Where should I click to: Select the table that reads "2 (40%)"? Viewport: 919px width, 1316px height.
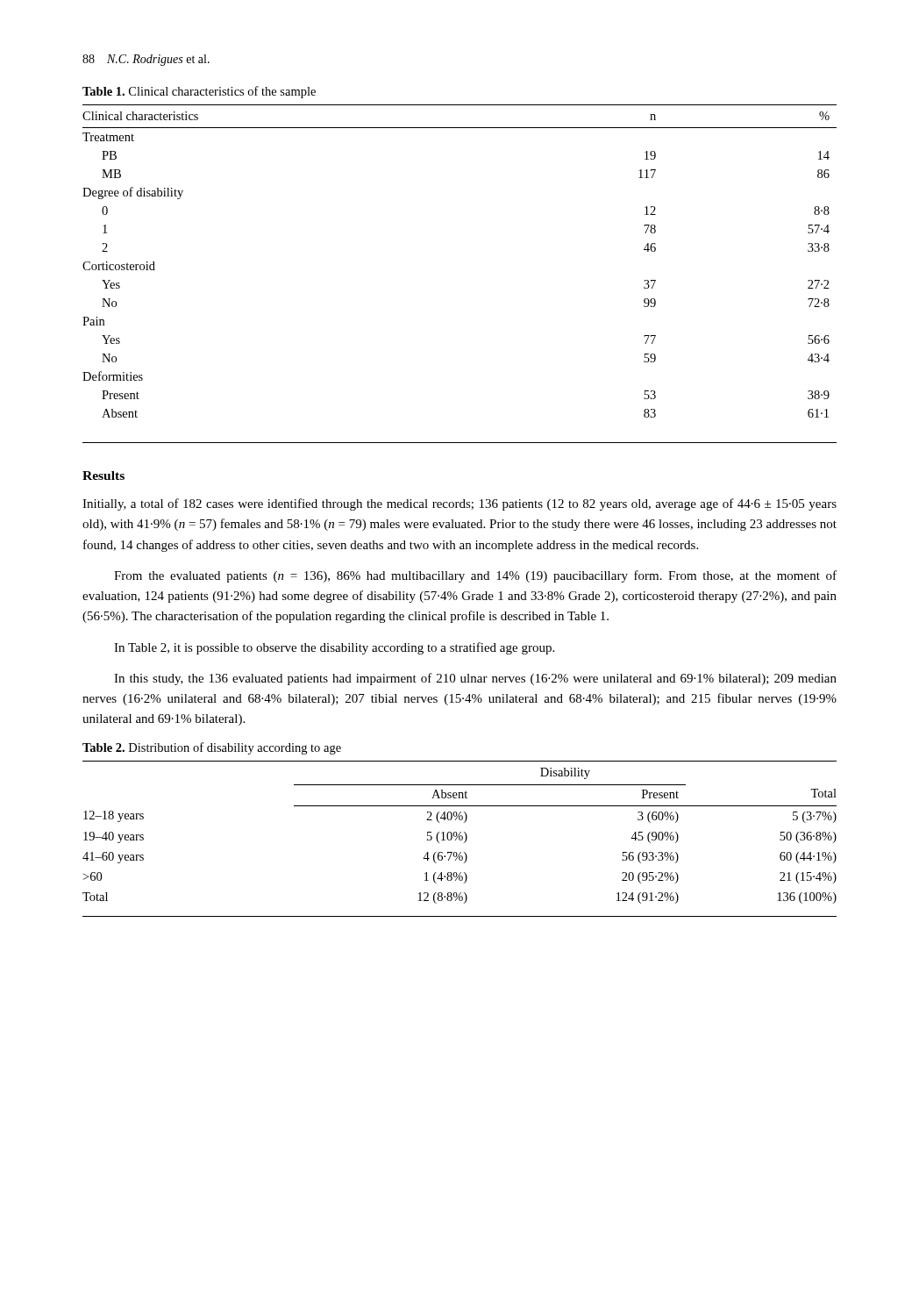(x=460, y=838)
